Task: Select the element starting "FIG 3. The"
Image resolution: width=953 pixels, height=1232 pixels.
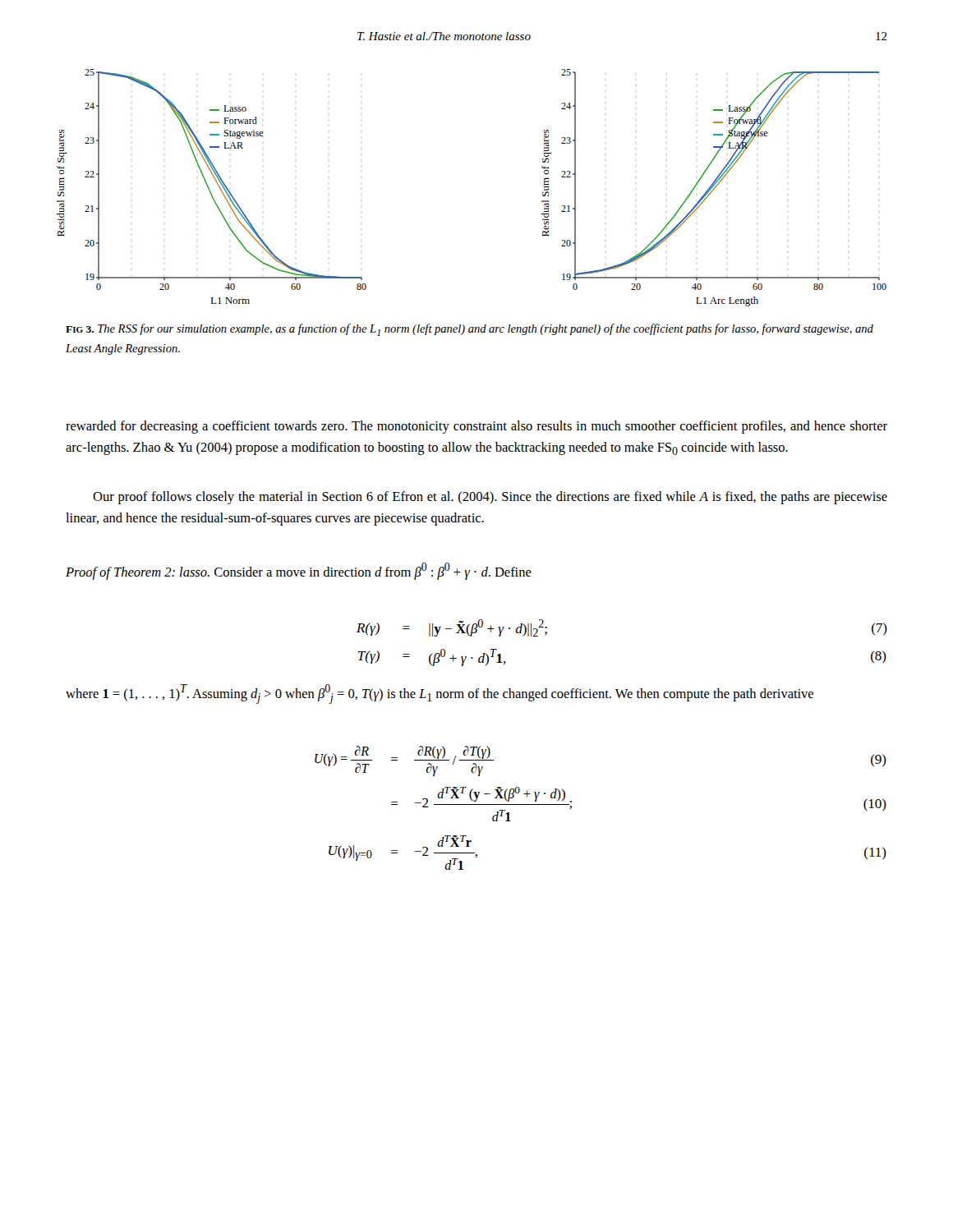Action: pos(469,339)
